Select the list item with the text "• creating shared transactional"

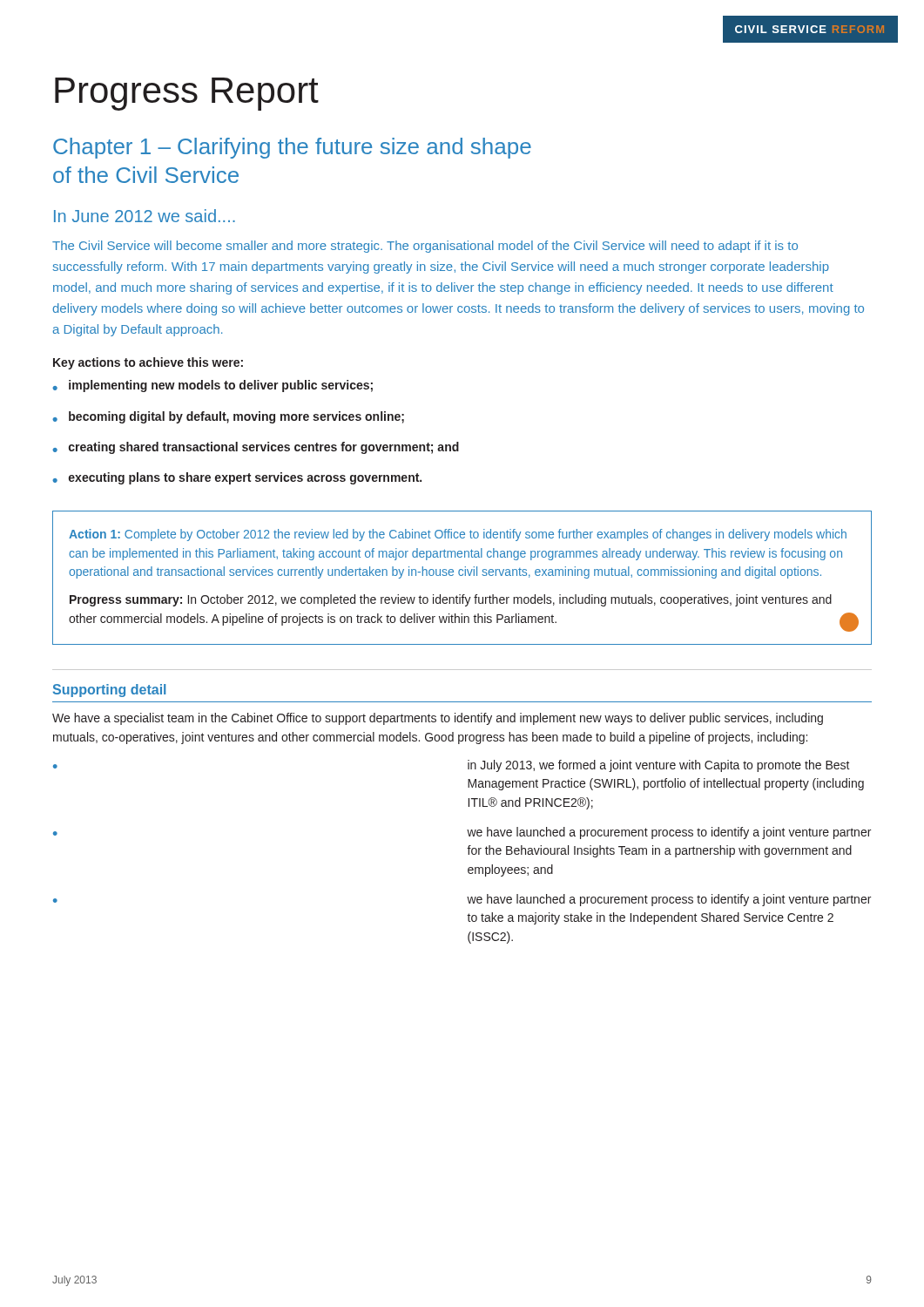coord(256,450)
